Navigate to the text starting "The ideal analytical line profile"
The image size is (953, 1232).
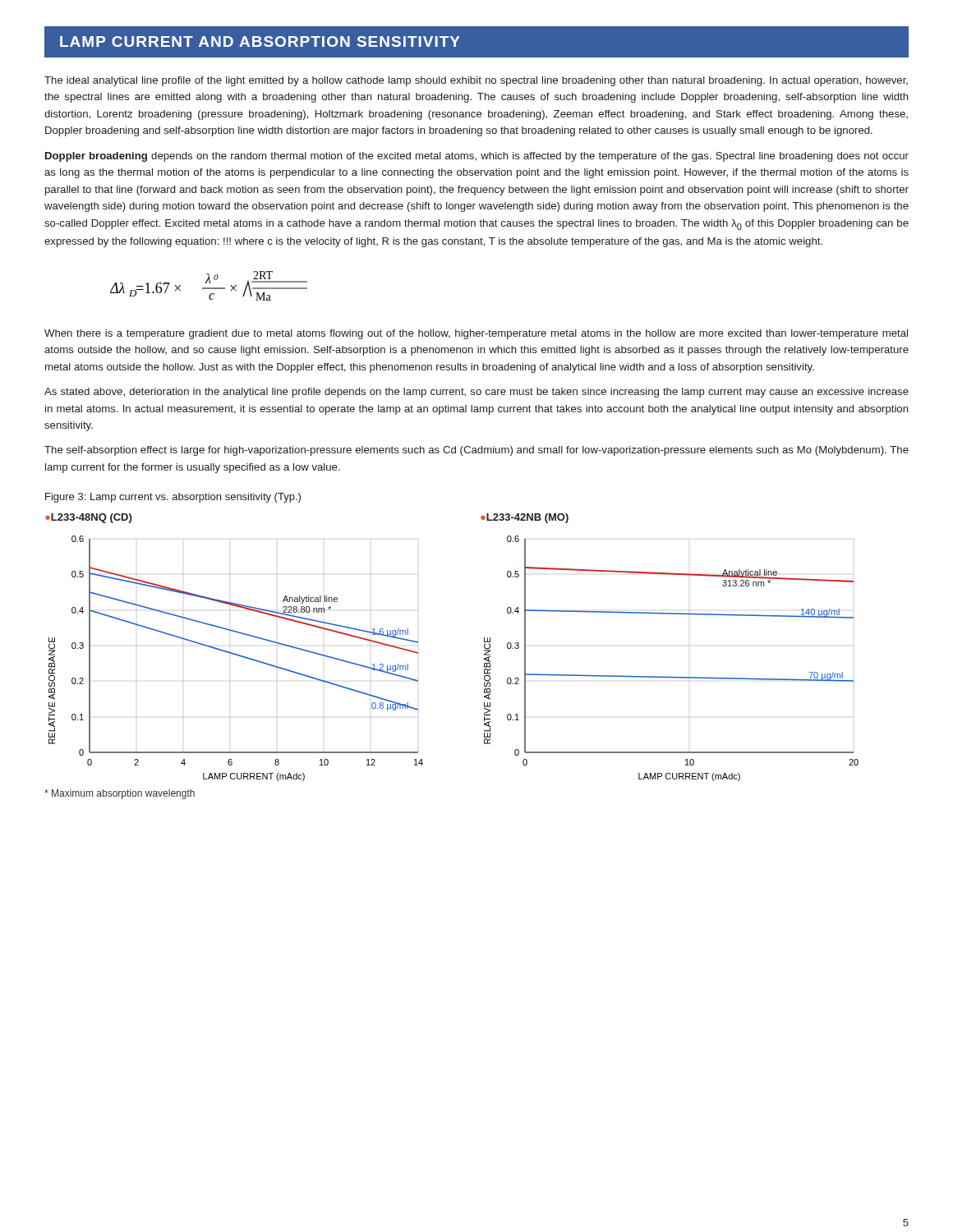[x=476, y=105]
